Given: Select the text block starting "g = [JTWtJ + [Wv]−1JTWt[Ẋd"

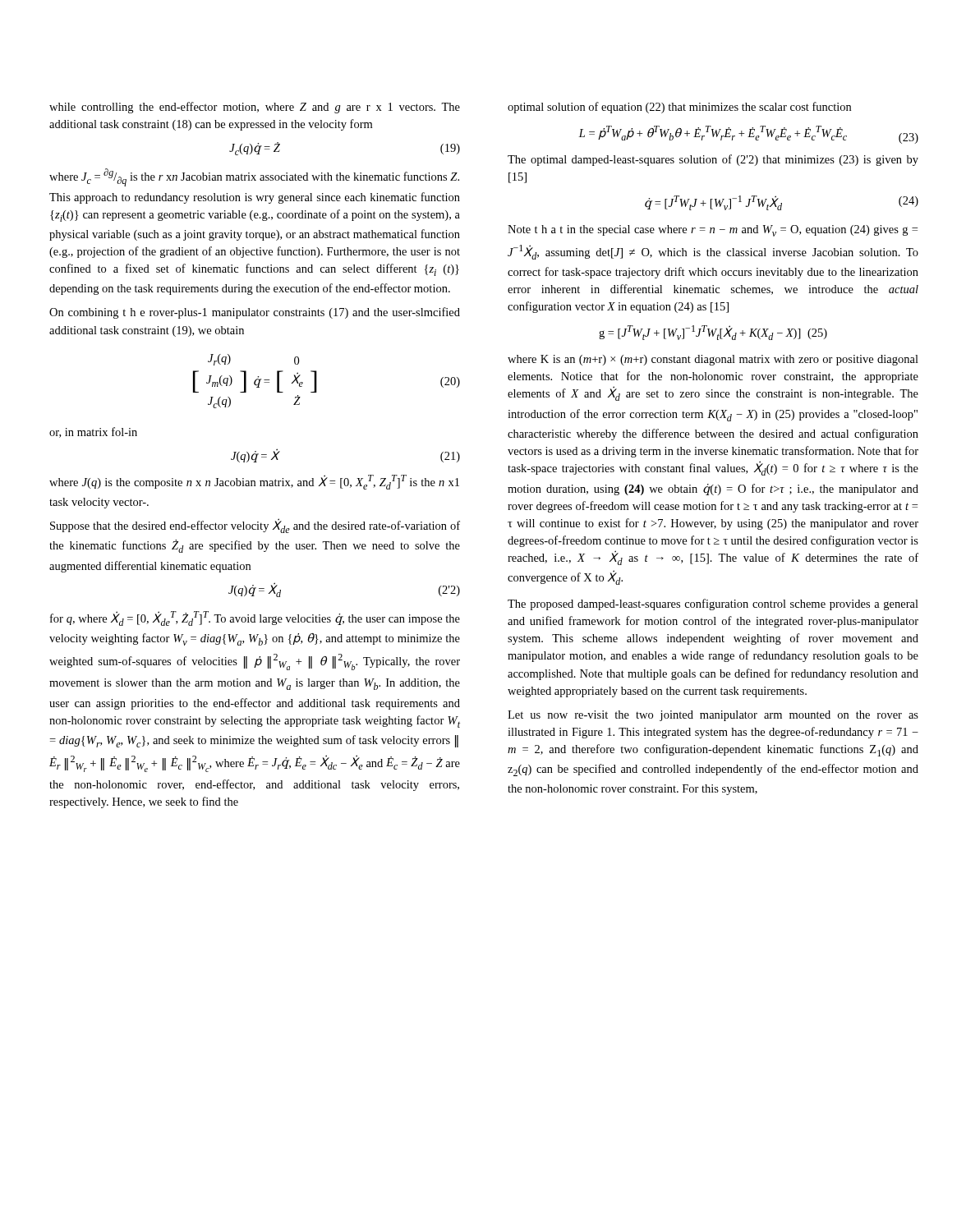Looking at the screenshot, I should click(713, 333).
